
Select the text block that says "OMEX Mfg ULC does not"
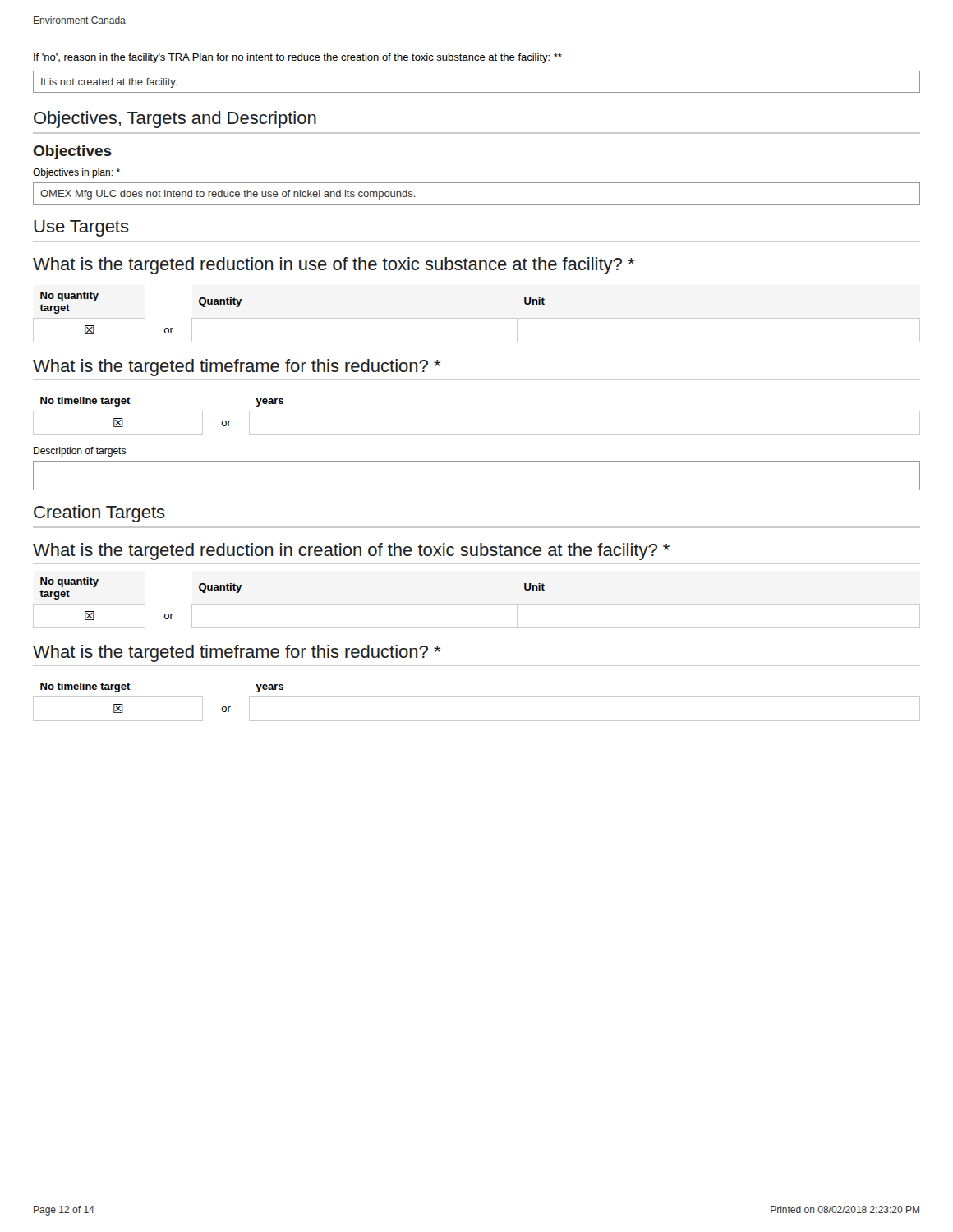coord(228,193)
